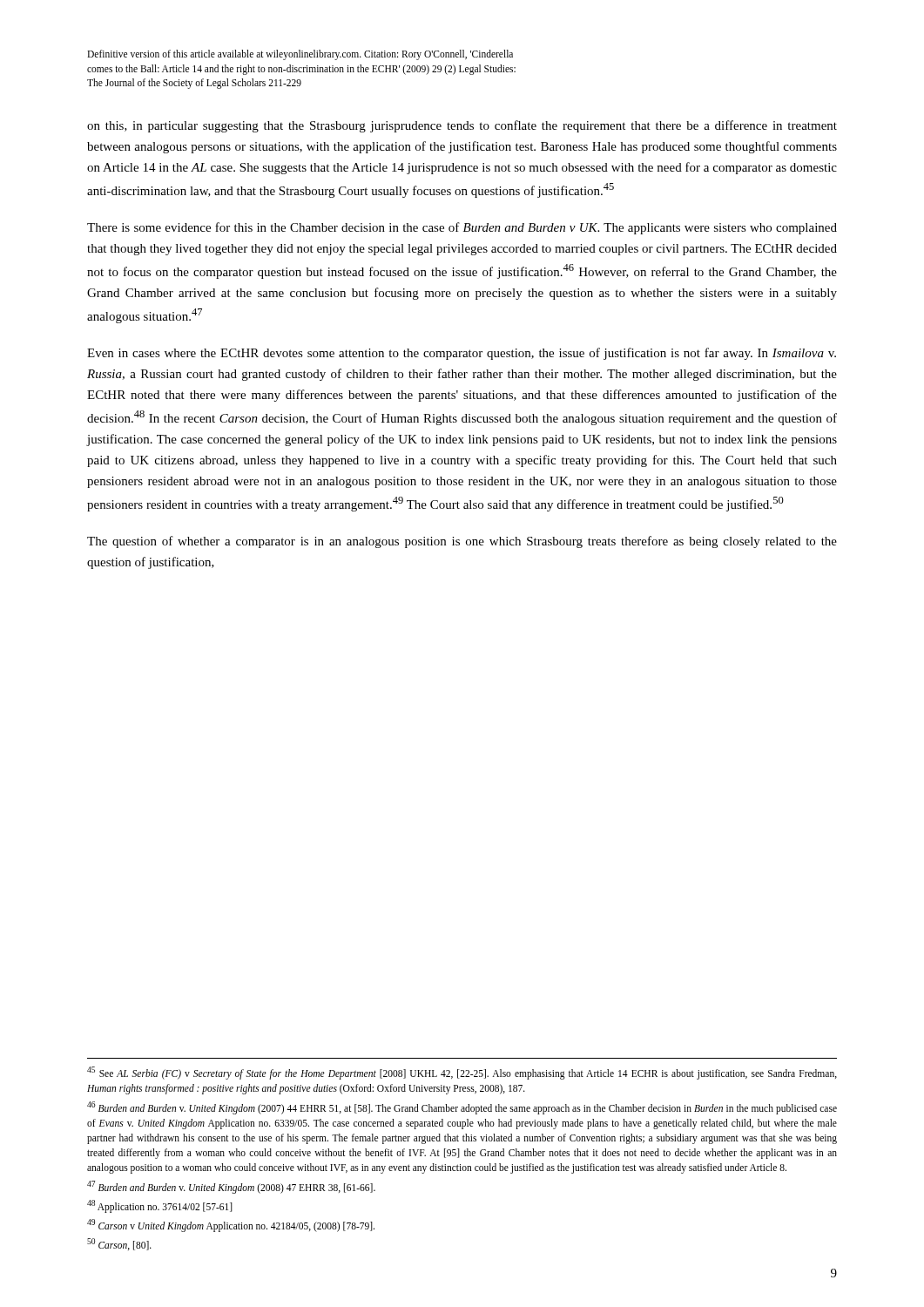Select the footnote that reads "47 Burden and Burden v. United Kingdom (2008)"
This screenshot has width=924, height=1307.
click(231, 1186)
